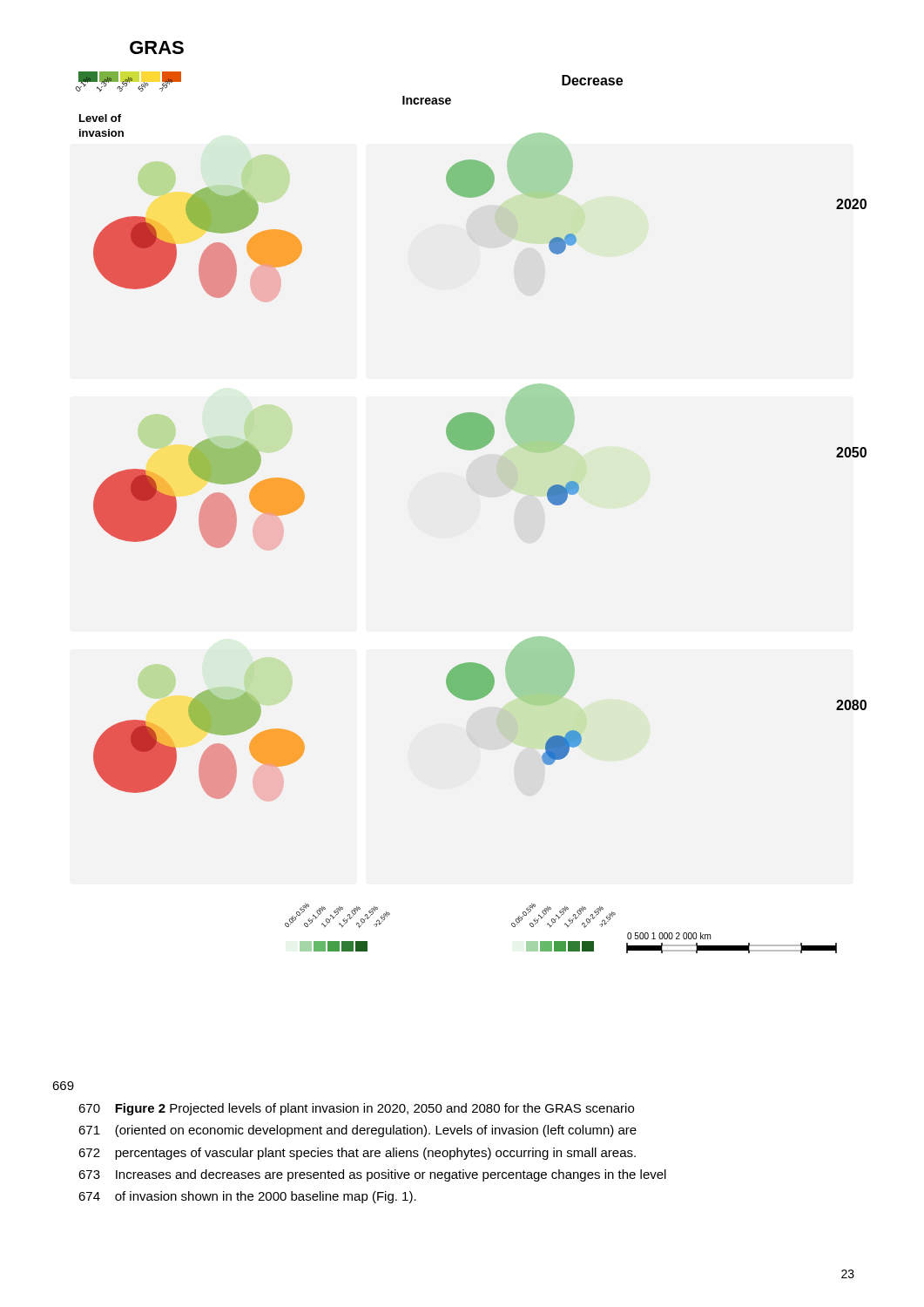924x1307 pixels.
Task: Click on the map
Action: (462, 549)
